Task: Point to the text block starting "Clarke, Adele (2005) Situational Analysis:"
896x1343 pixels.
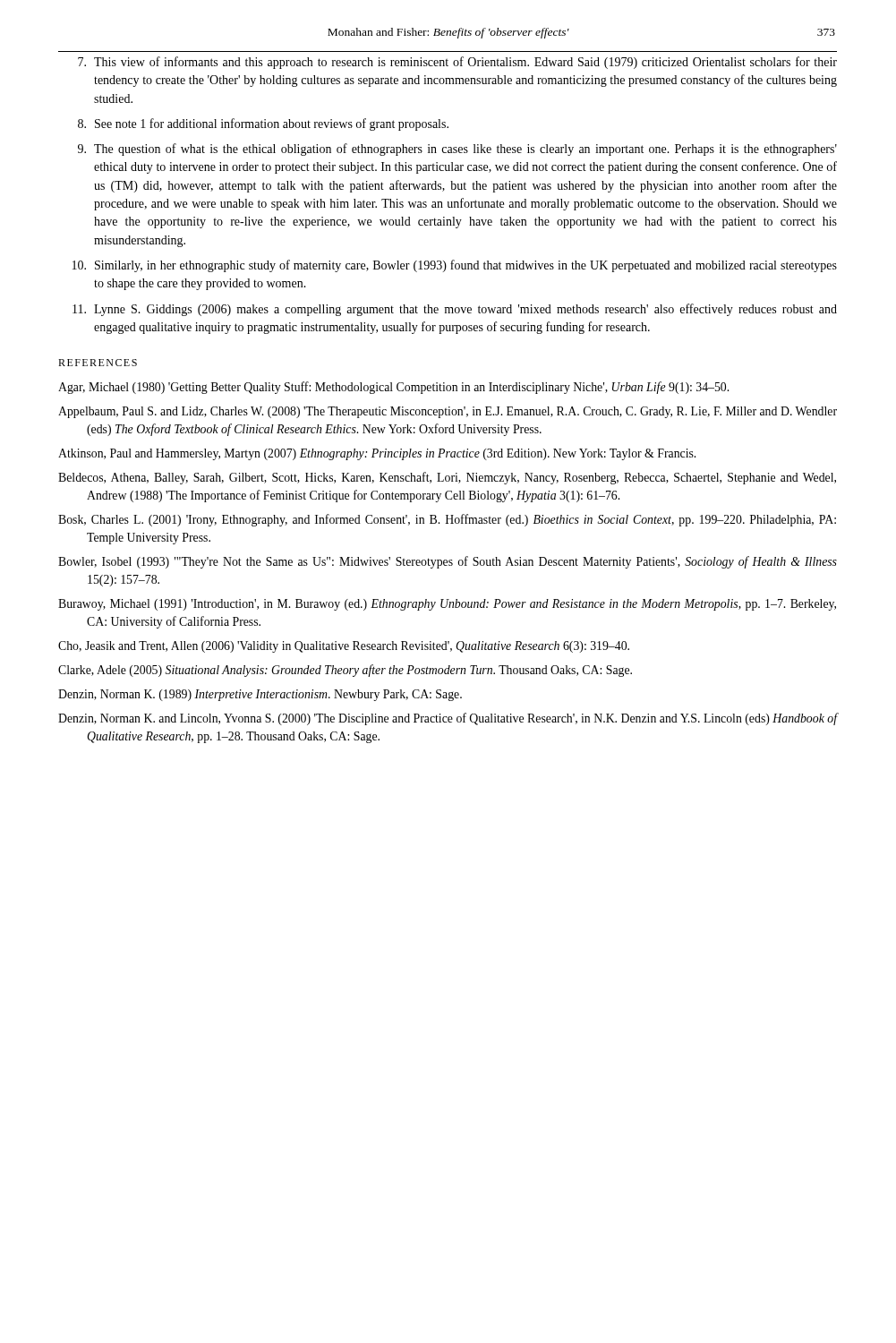Action: click(x=345, y=670)
